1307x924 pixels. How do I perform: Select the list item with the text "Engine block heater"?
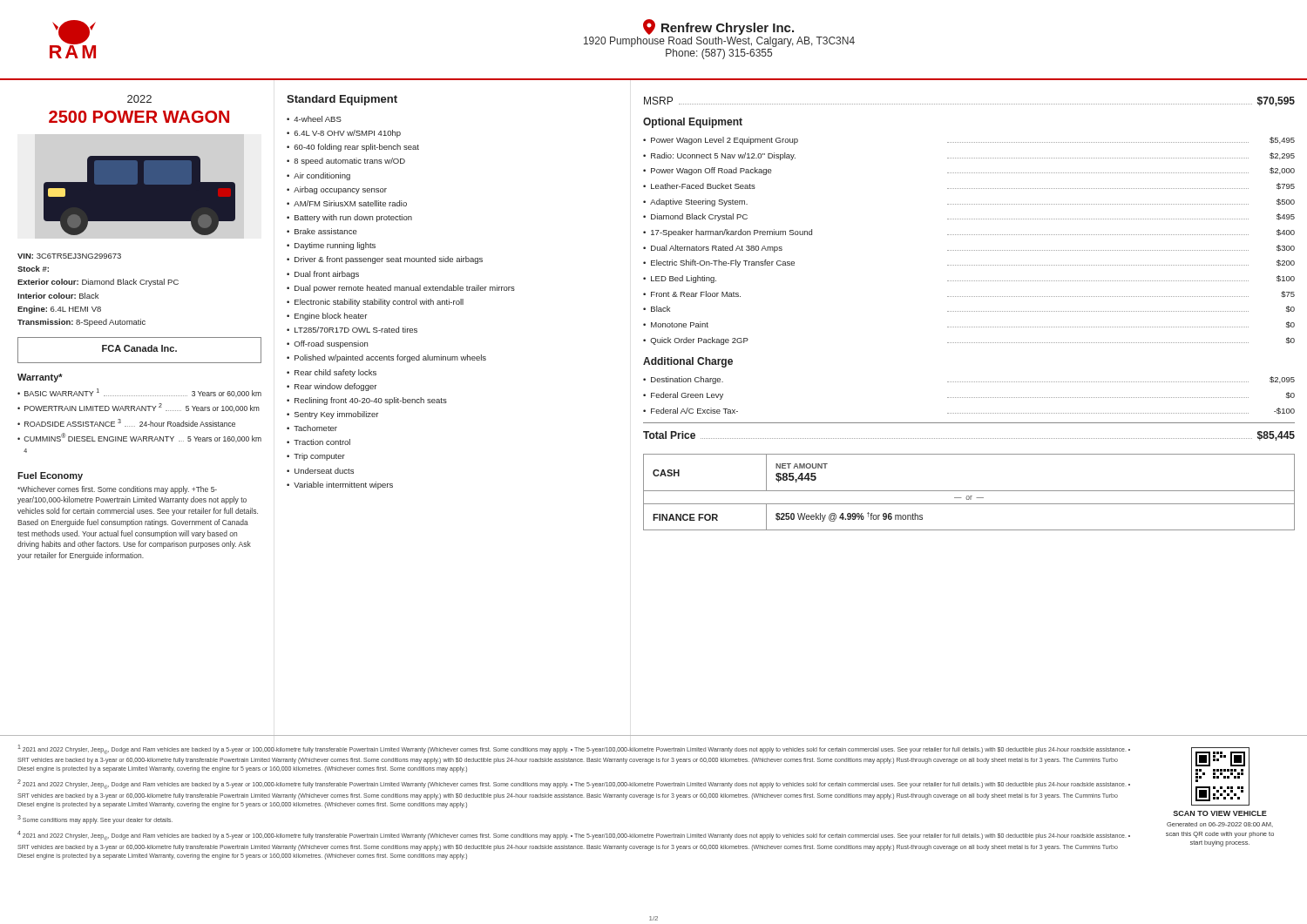coord(331,316)
